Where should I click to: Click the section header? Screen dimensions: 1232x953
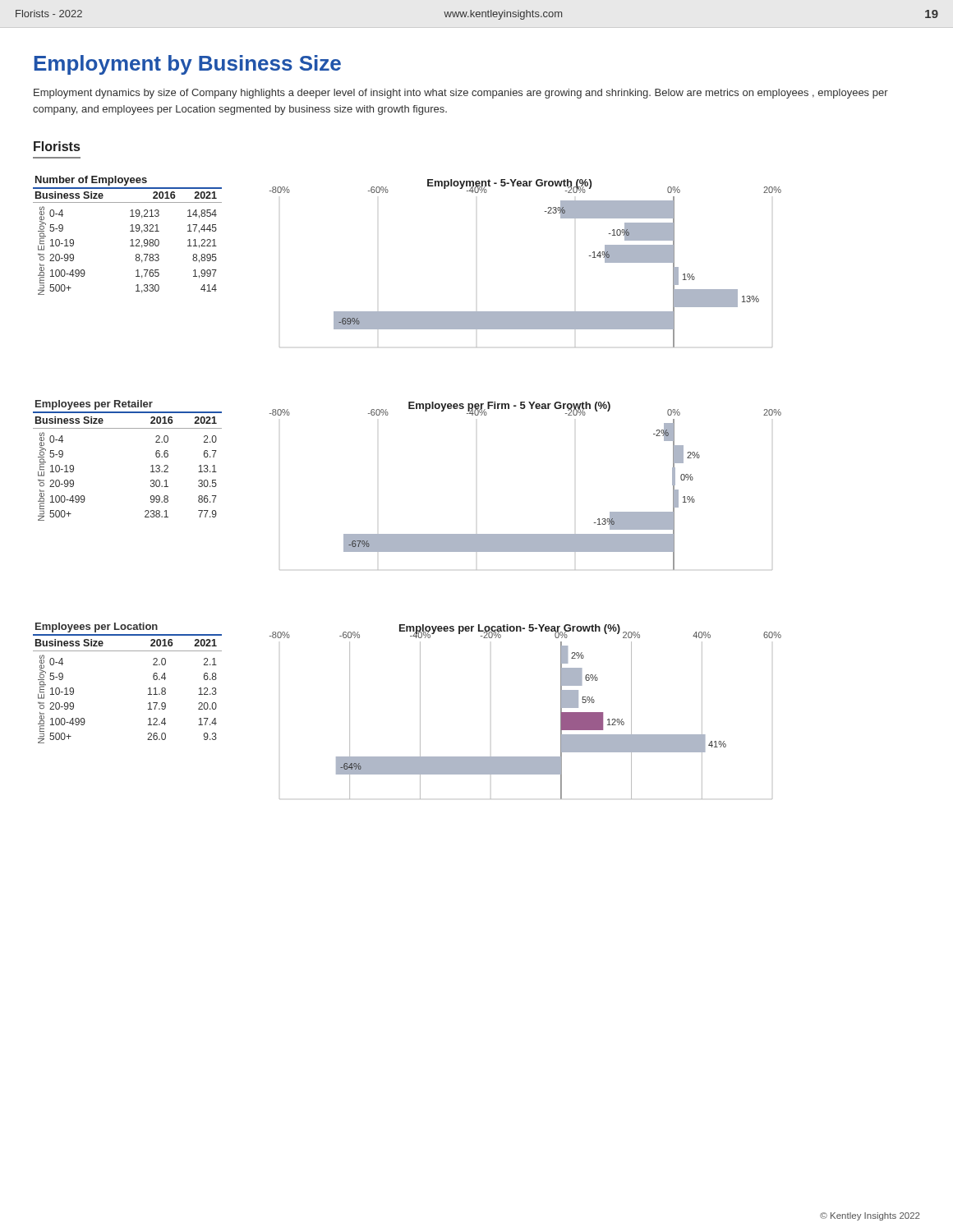click(57, 147)
